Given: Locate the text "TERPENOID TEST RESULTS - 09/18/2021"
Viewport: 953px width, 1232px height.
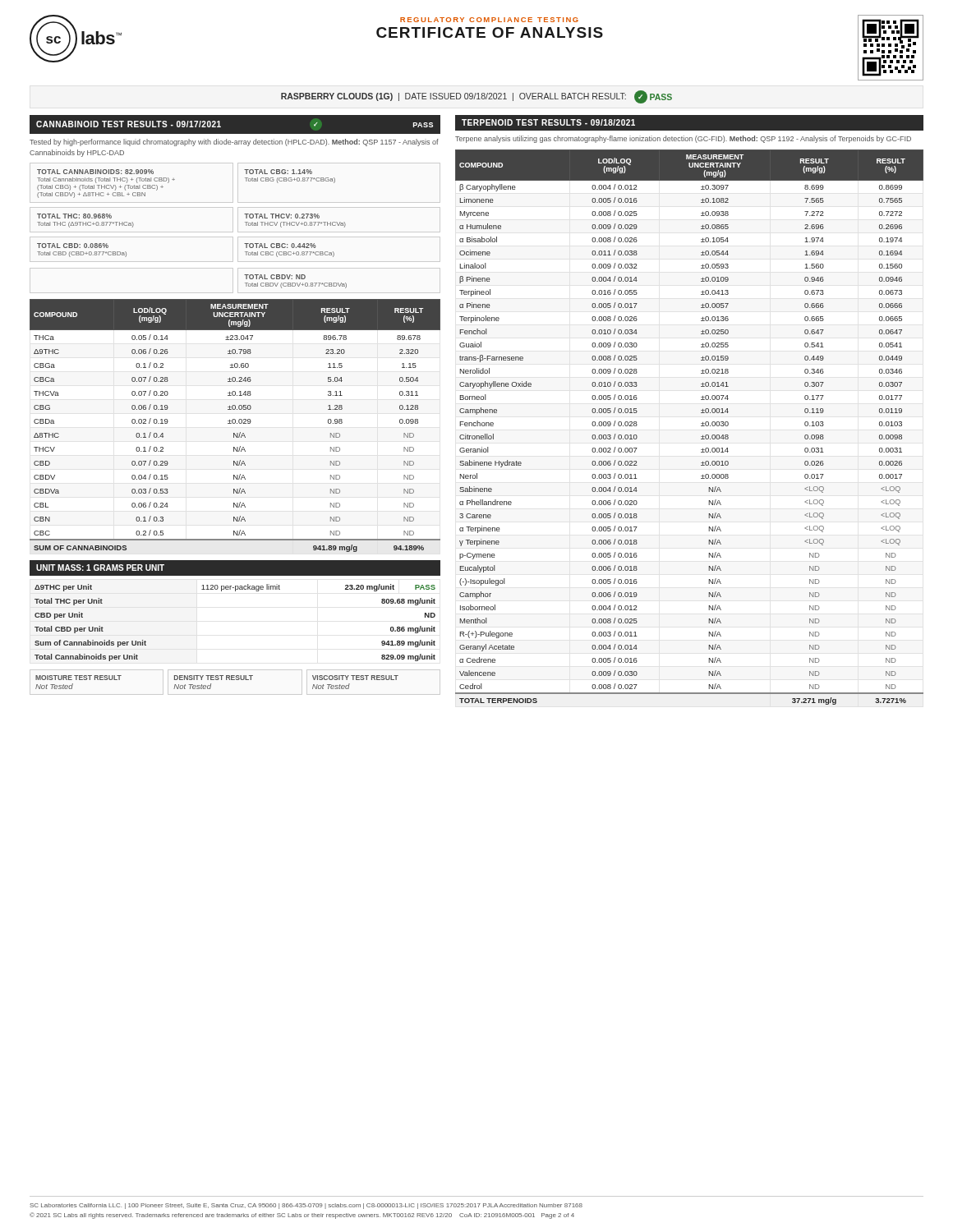Looking at the screenshot, I should 549,123.
